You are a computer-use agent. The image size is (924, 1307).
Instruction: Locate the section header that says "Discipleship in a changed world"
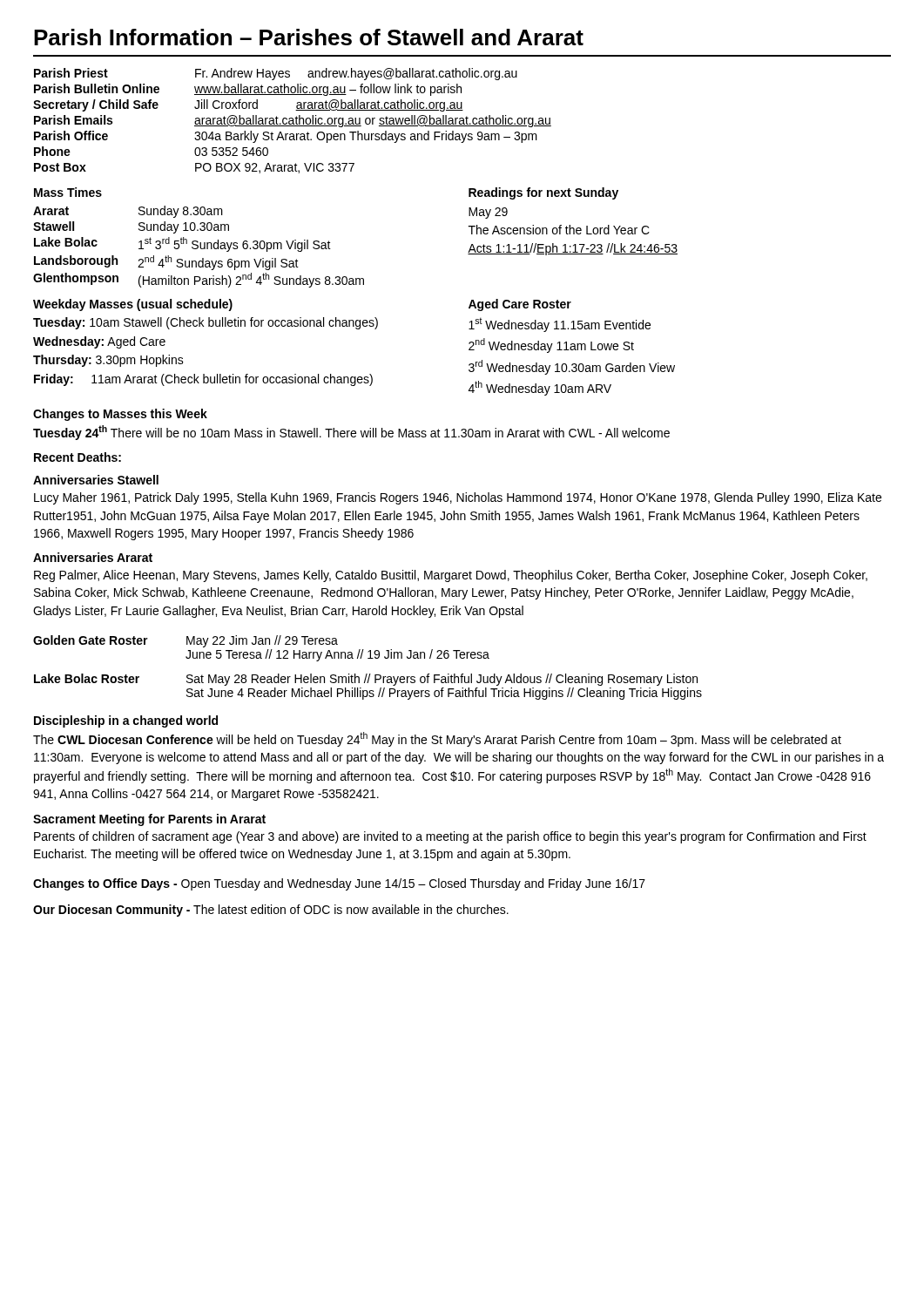click(126, 721)
